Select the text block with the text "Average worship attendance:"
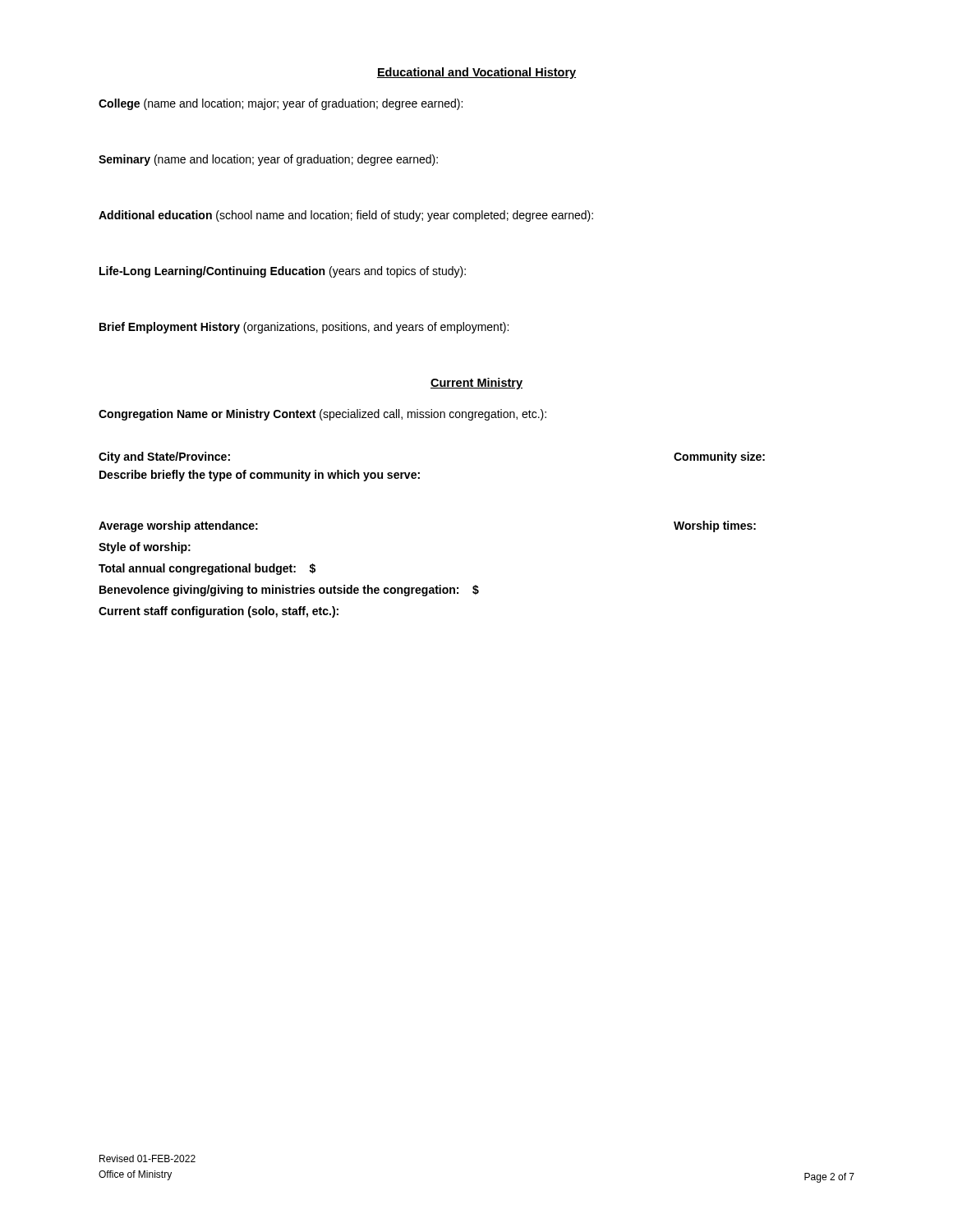Viewport: 953px width, 1232px height. [x=176, y=525]
